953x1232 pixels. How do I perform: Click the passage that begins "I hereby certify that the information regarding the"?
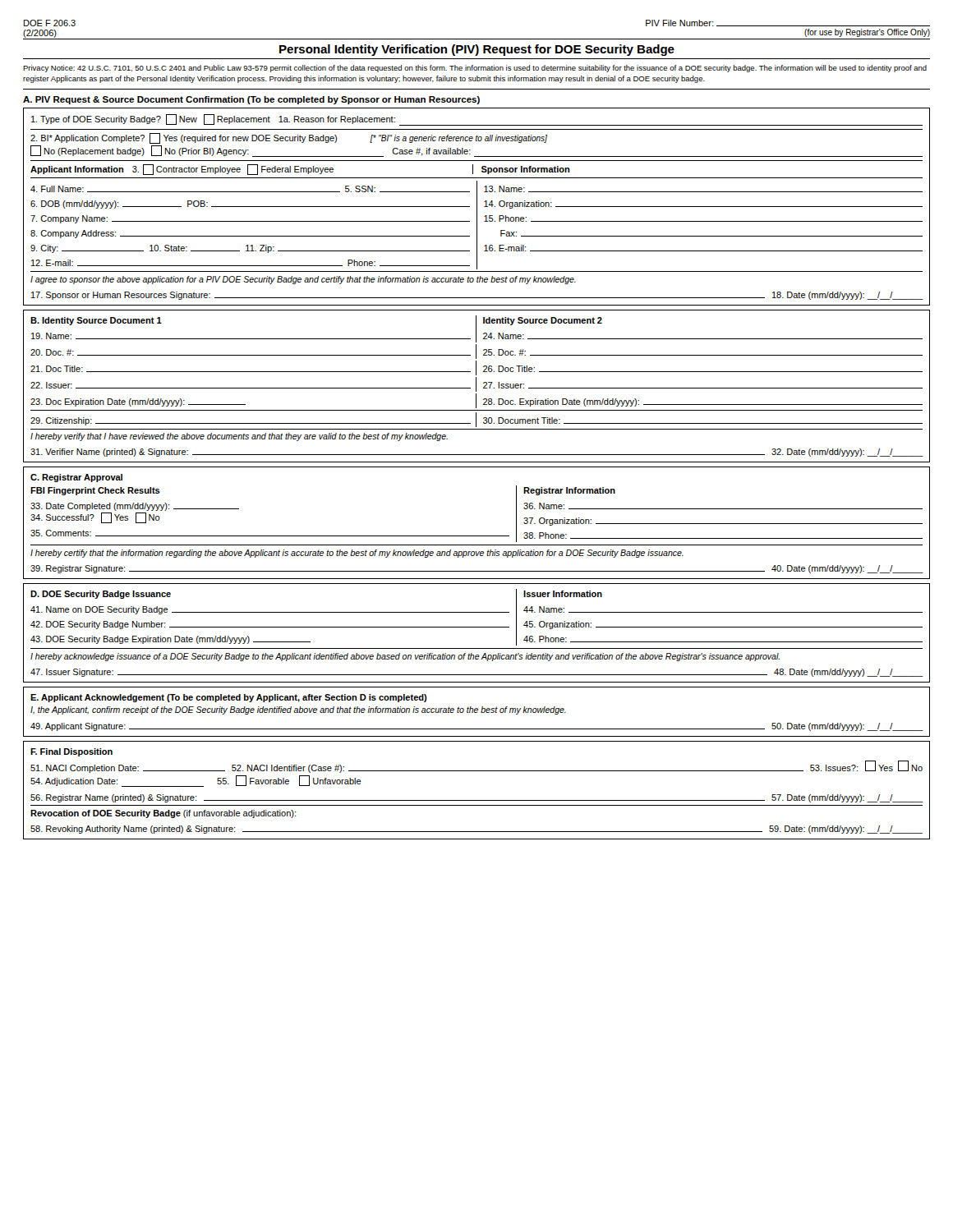pos(357,552)
